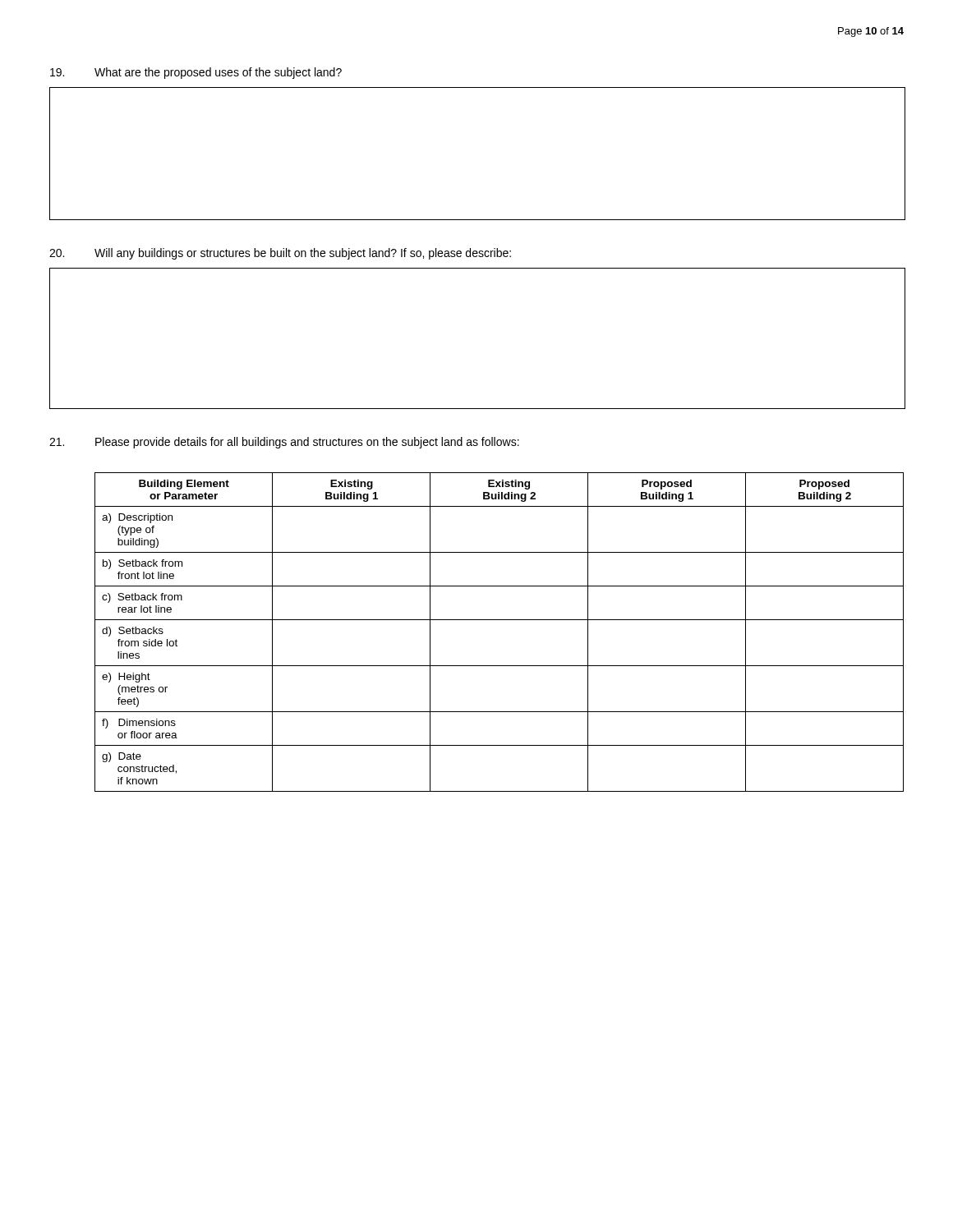Click the passage that begins "19. What are the proposed uses of"
Screen dimensions: 1232x953
pyautogui.click(x=196, y=73)
